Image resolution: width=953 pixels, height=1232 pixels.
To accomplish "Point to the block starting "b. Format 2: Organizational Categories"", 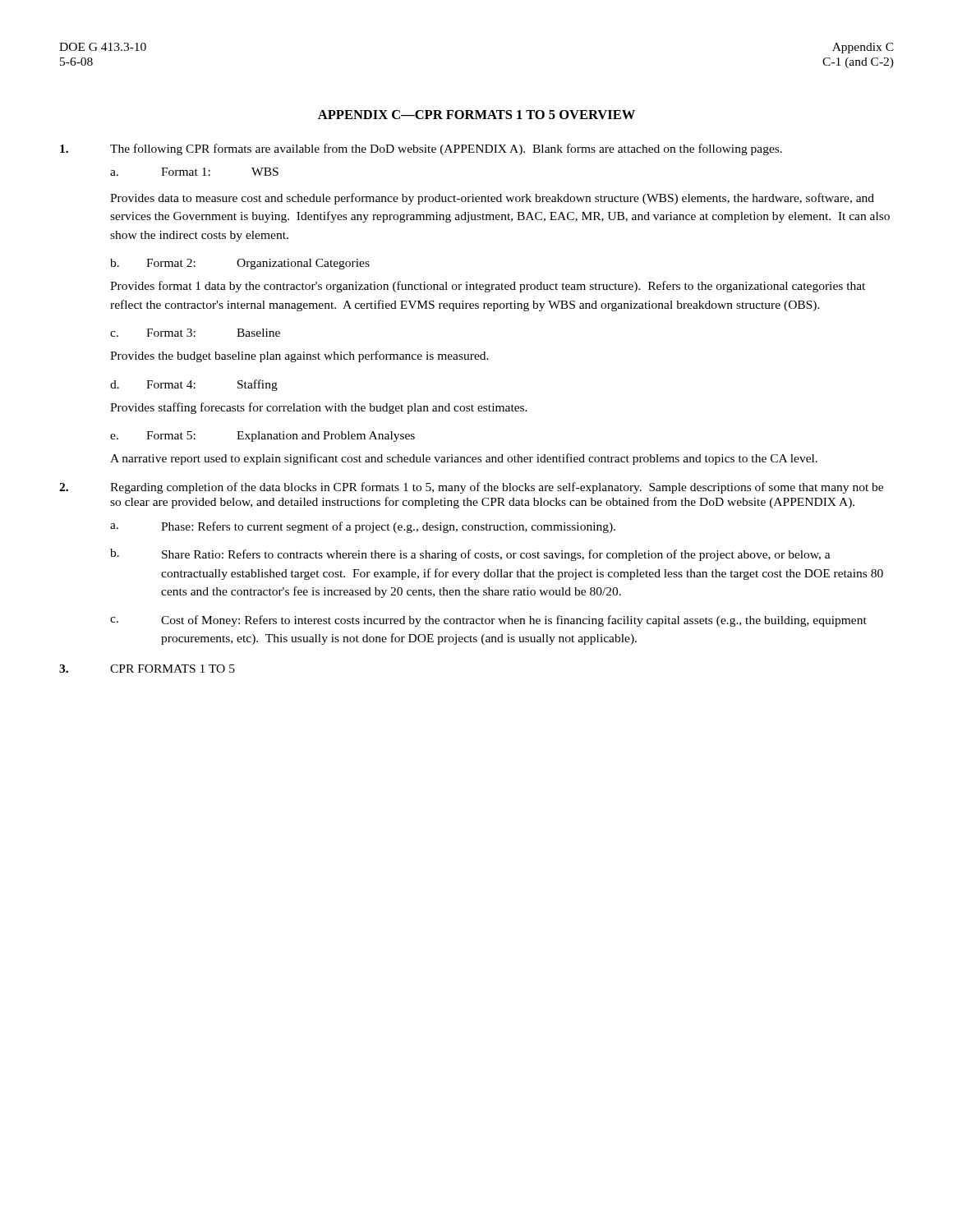I will coord(240,264).
